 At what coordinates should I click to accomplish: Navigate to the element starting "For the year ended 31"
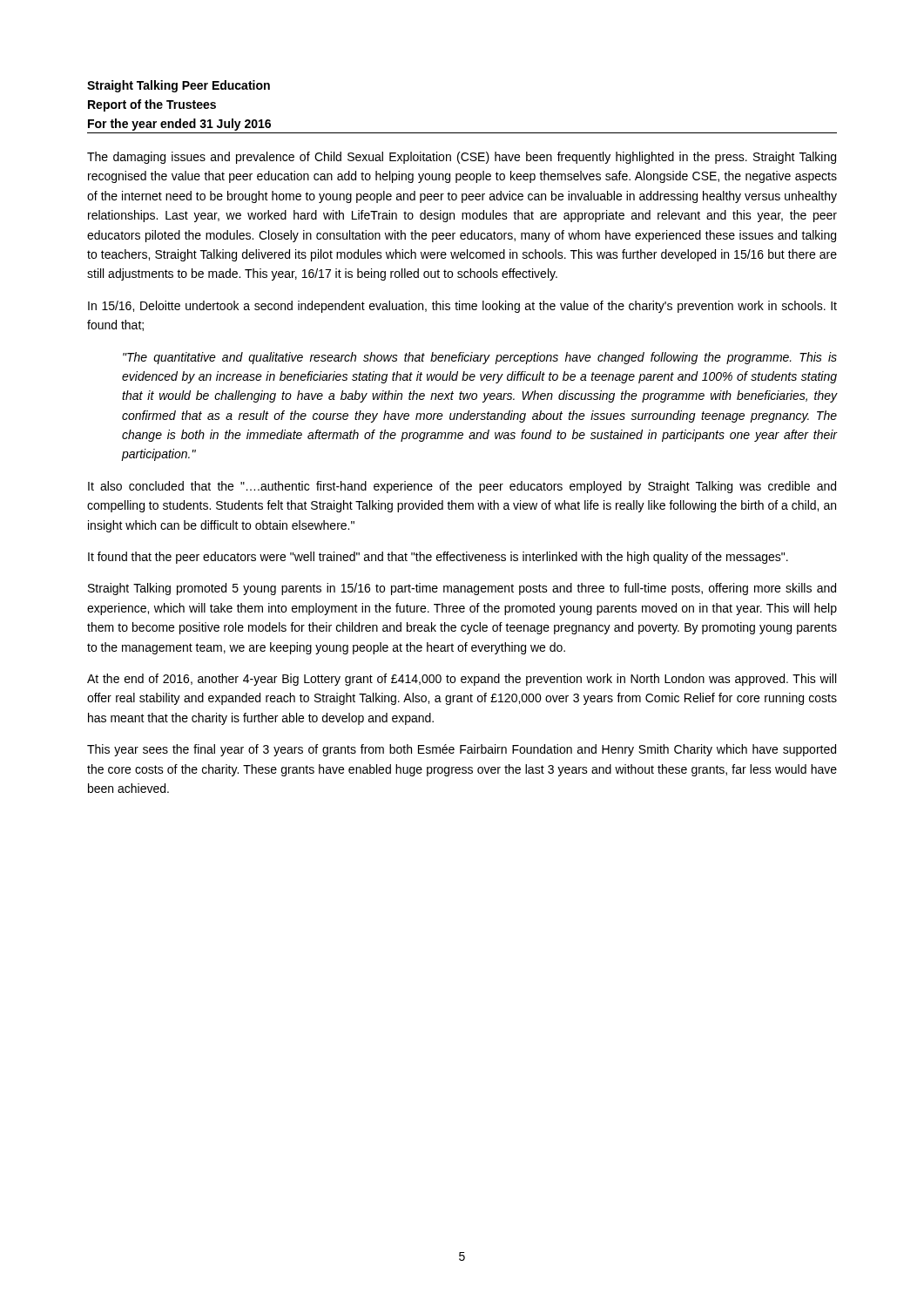pyautogui.click(x=179, y=124)
